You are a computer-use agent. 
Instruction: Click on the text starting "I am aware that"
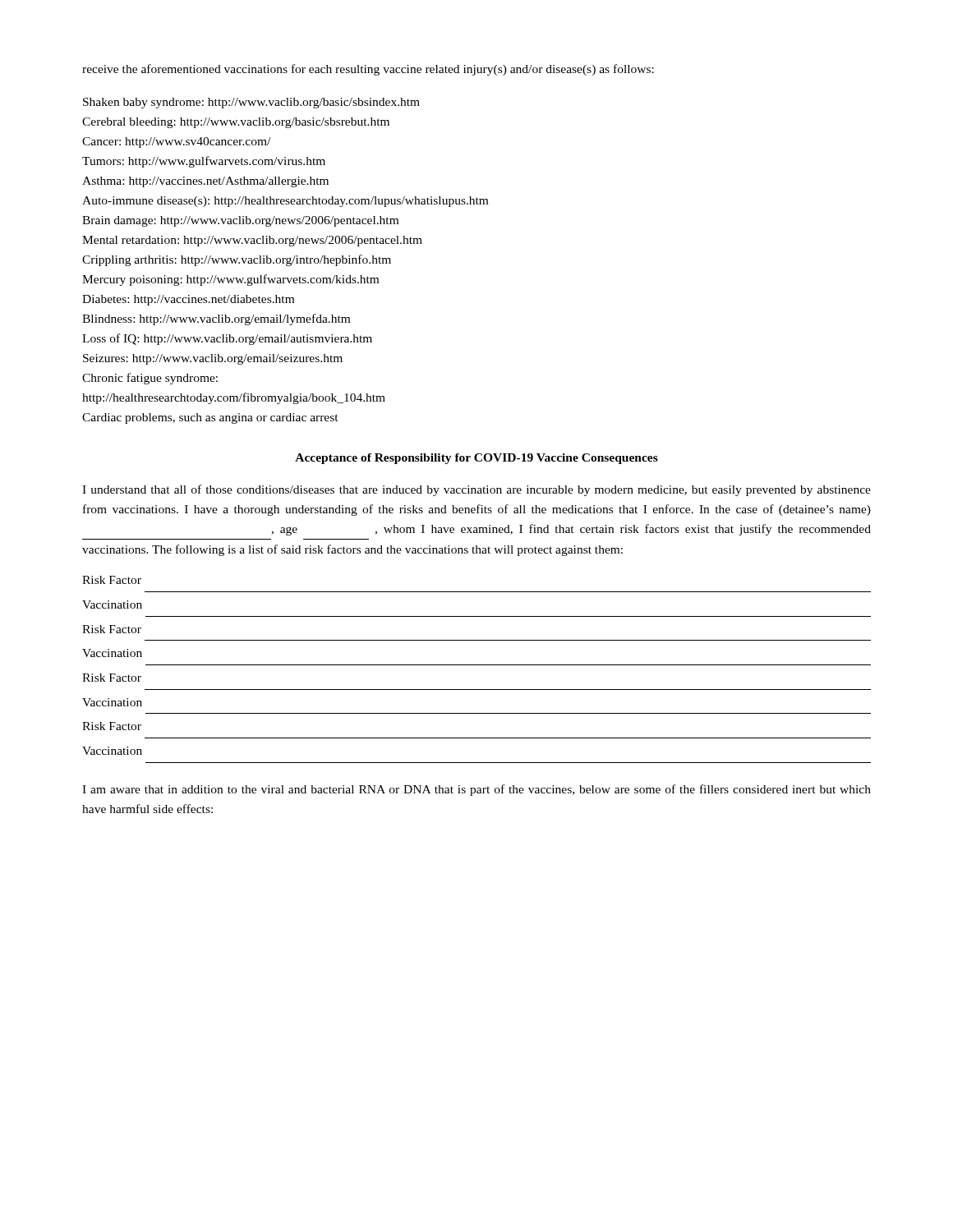476,799
